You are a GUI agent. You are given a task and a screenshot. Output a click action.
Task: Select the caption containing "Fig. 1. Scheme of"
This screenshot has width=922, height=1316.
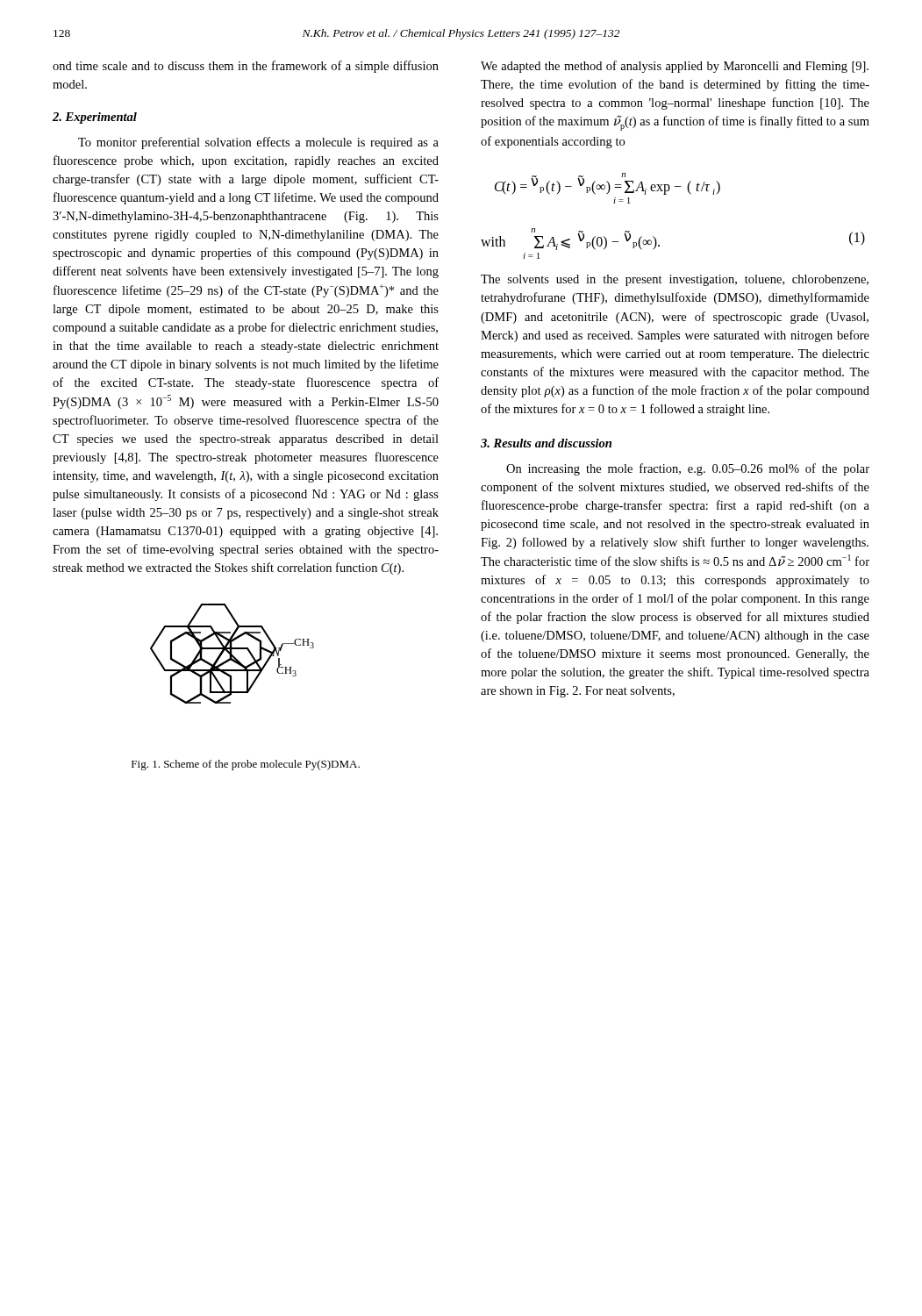pyautogui.click(x=246, y=764)
